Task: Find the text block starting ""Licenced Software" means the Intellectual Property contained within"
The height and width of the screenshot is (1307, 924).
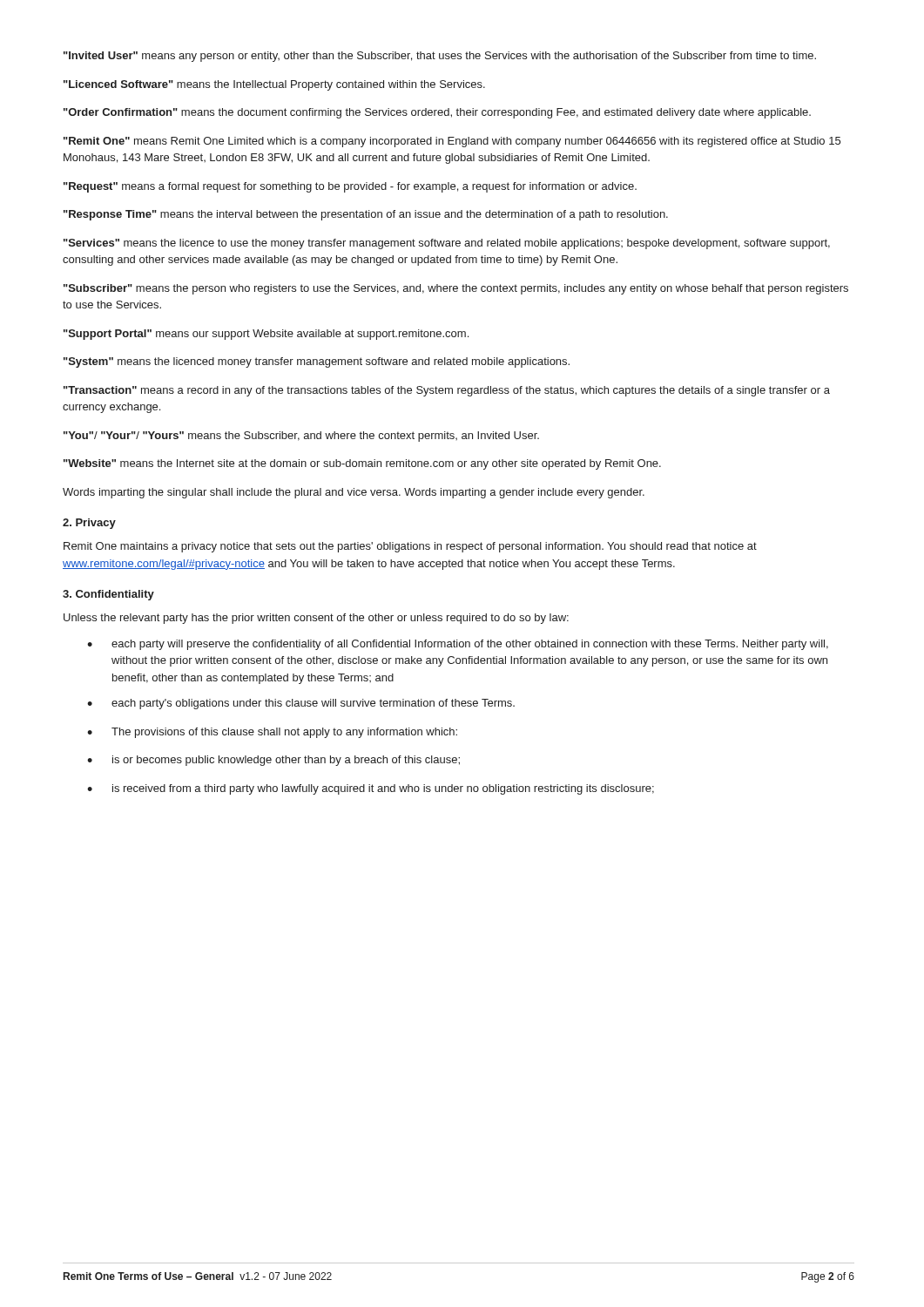Action: pos(274,84)
